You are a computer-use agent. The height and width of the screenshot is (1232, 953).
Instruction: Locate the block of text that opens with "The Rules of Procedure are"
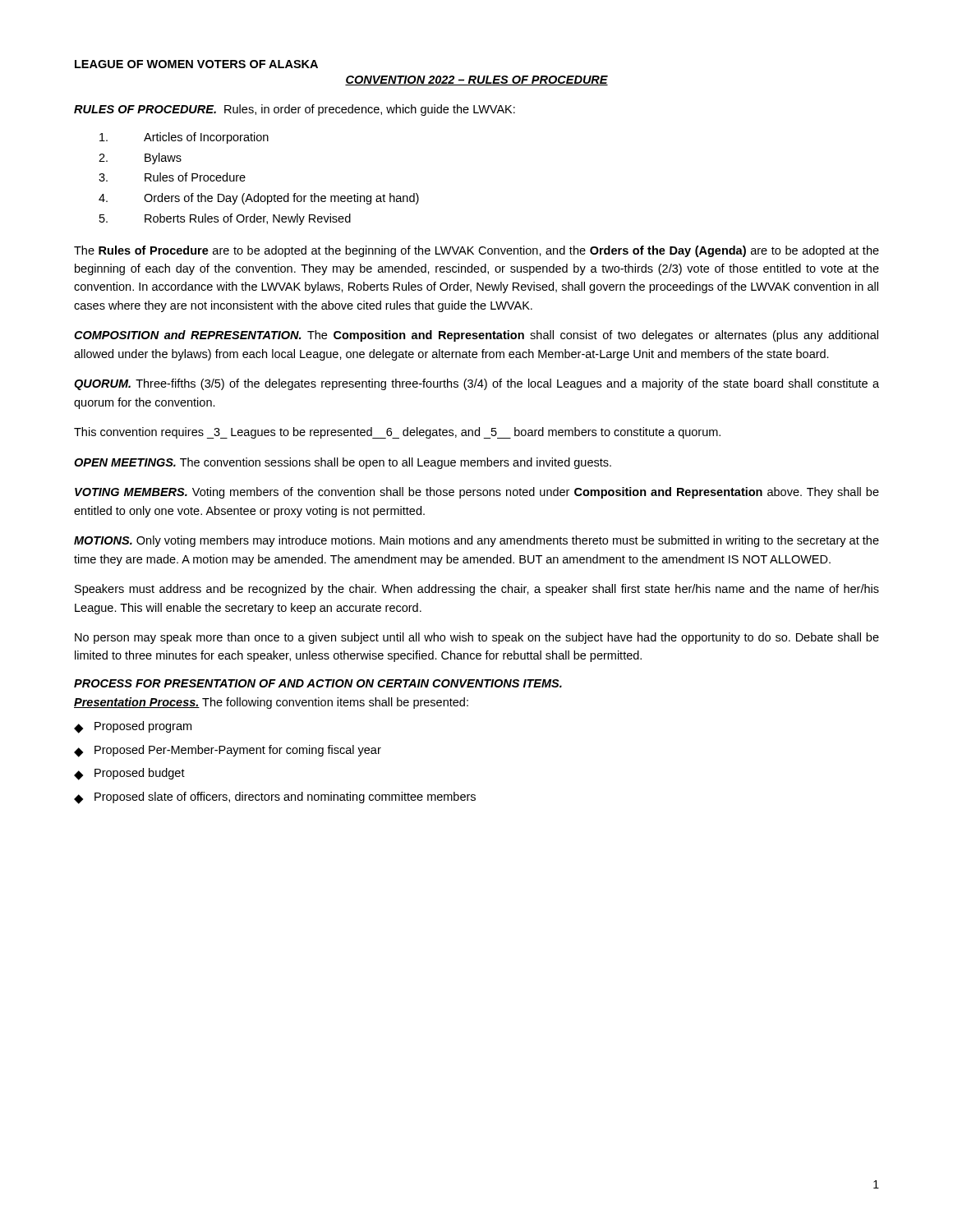tap(476, 278)
